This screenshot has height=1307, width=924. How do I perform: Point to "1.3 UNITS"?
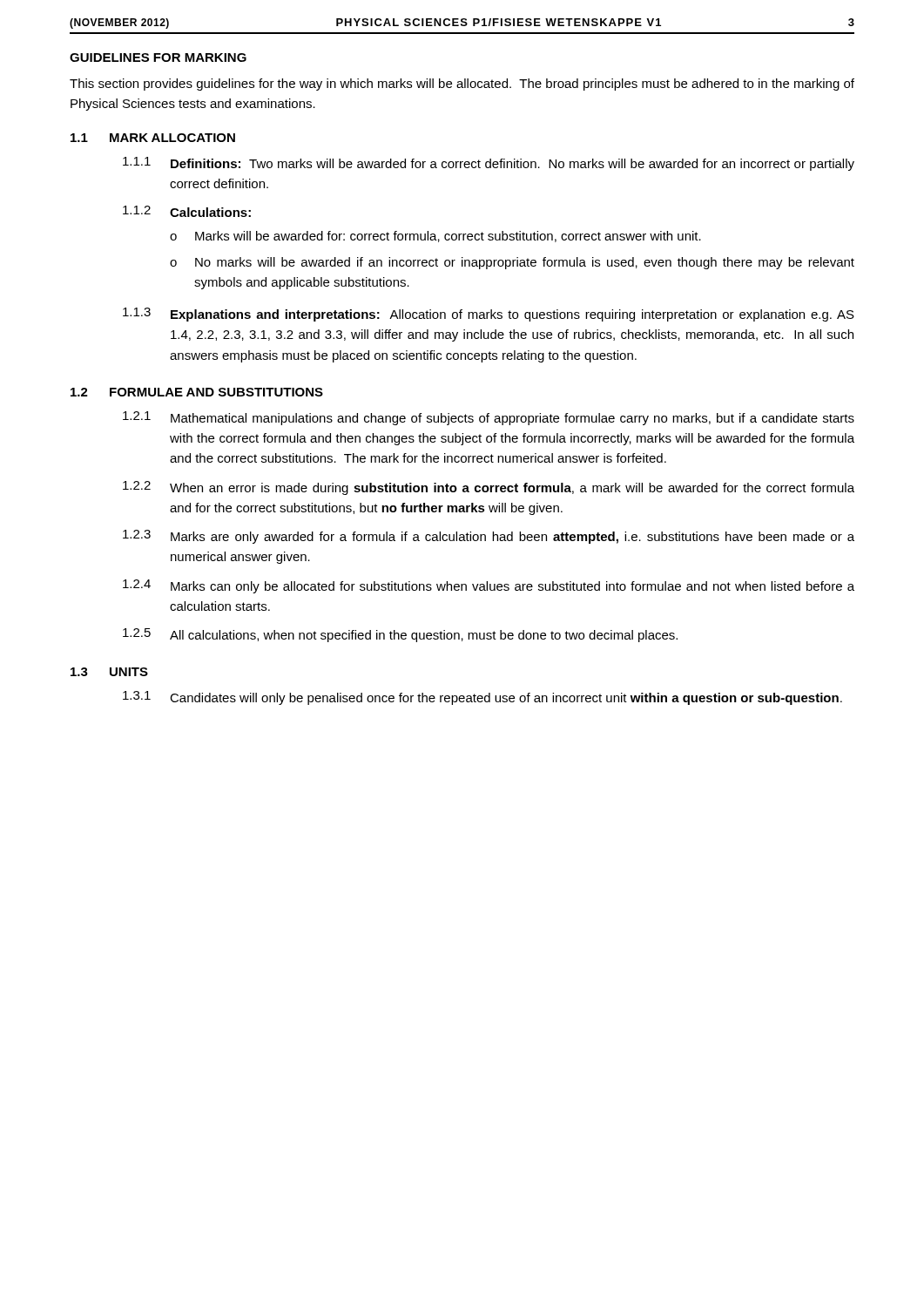(x=109, y=672)
